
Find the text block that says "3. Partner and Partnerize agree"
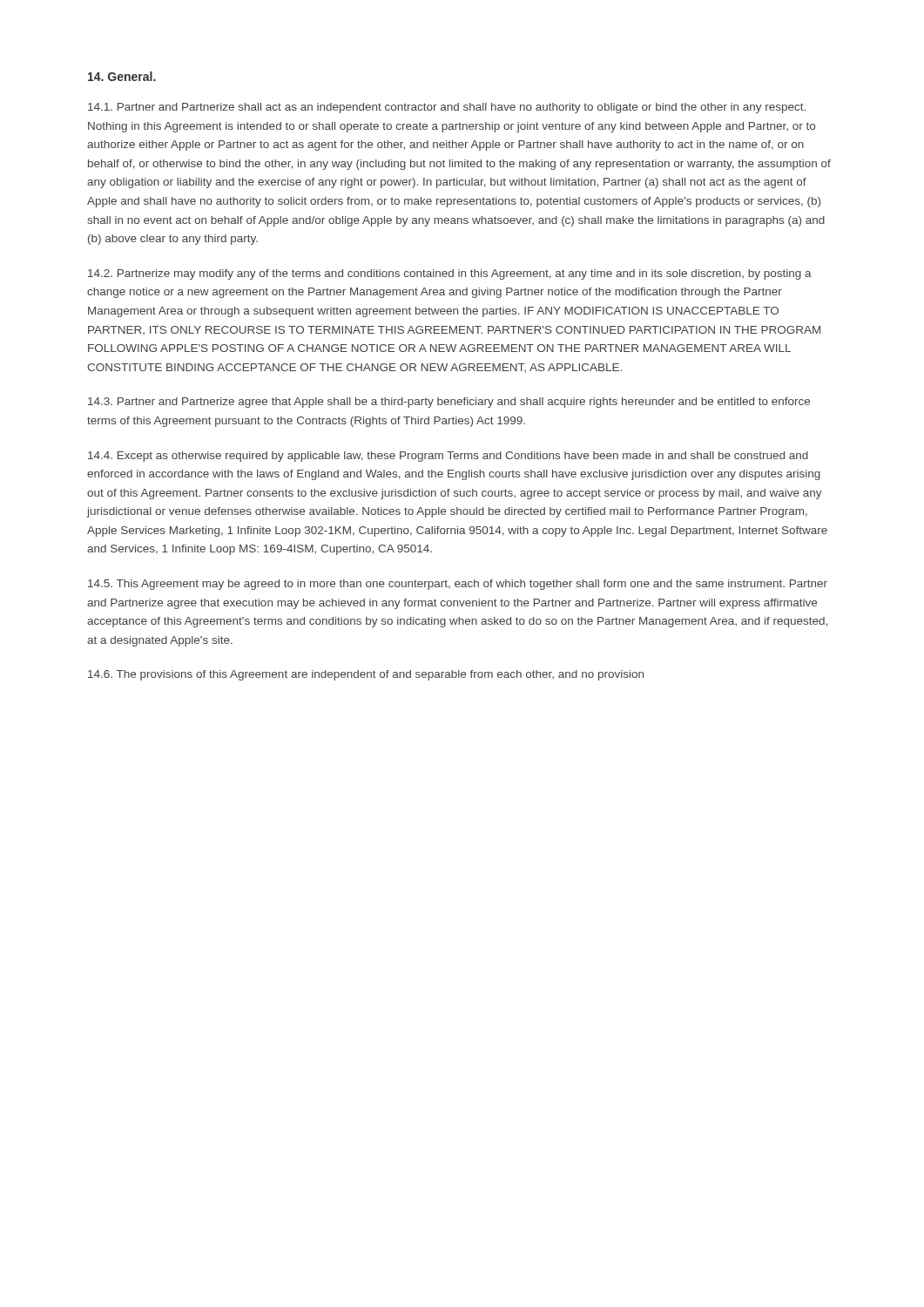pos(449,411)
